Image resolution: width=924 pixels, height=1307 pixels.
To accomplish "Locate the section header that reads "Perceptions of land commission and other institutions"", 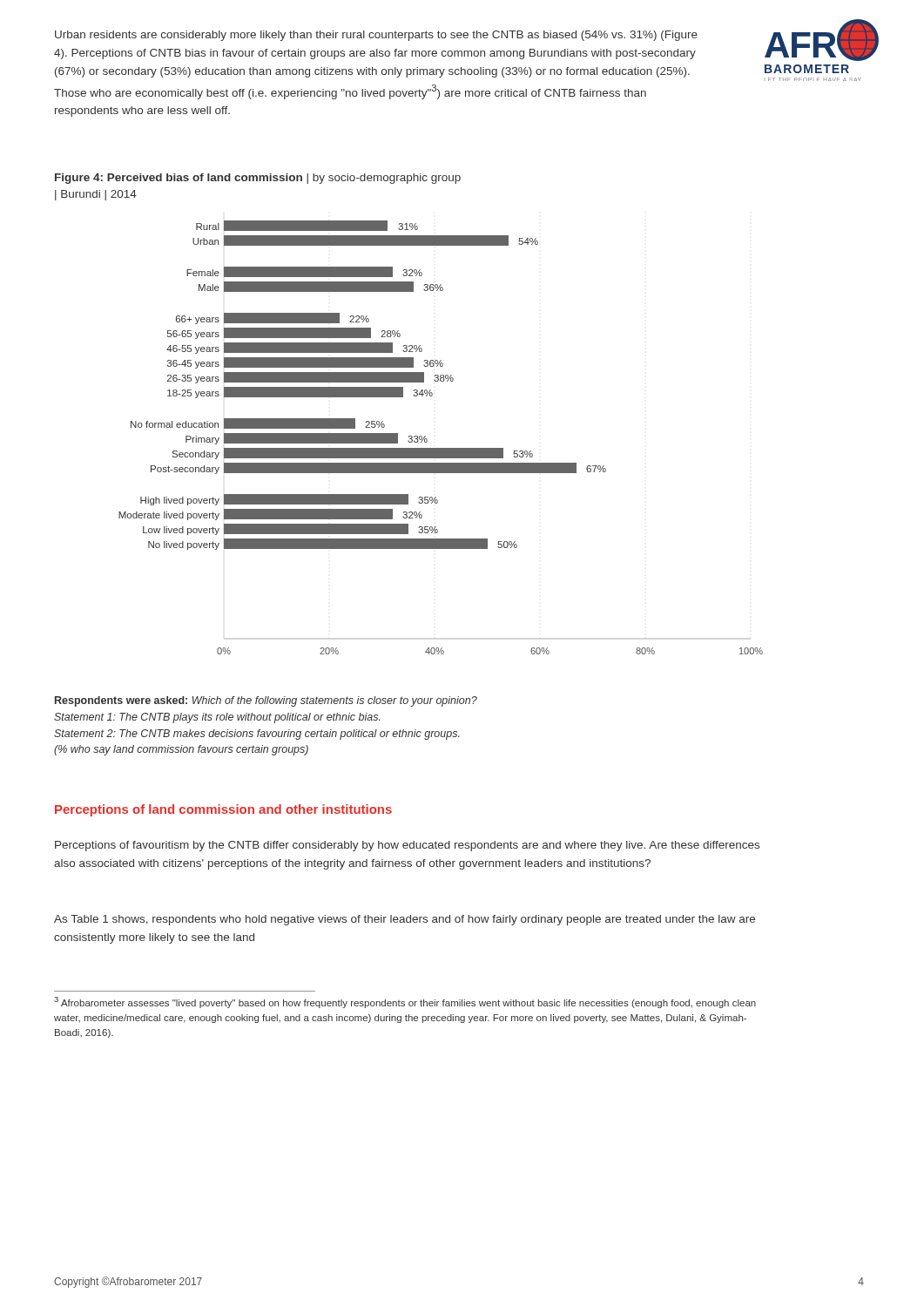I will pos(223,809).
